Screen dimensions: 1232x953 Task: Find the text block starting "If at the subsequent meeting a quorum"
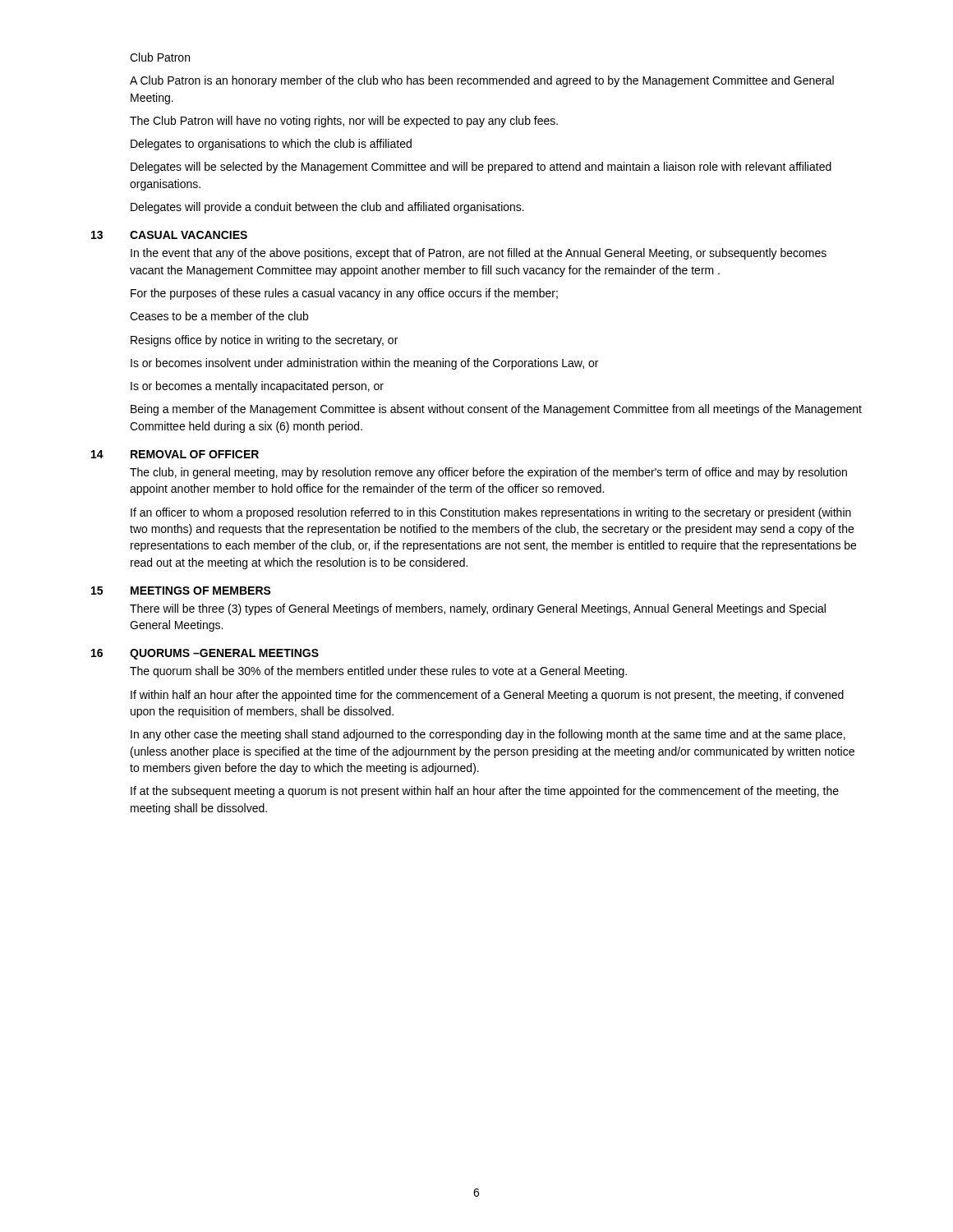484,799
